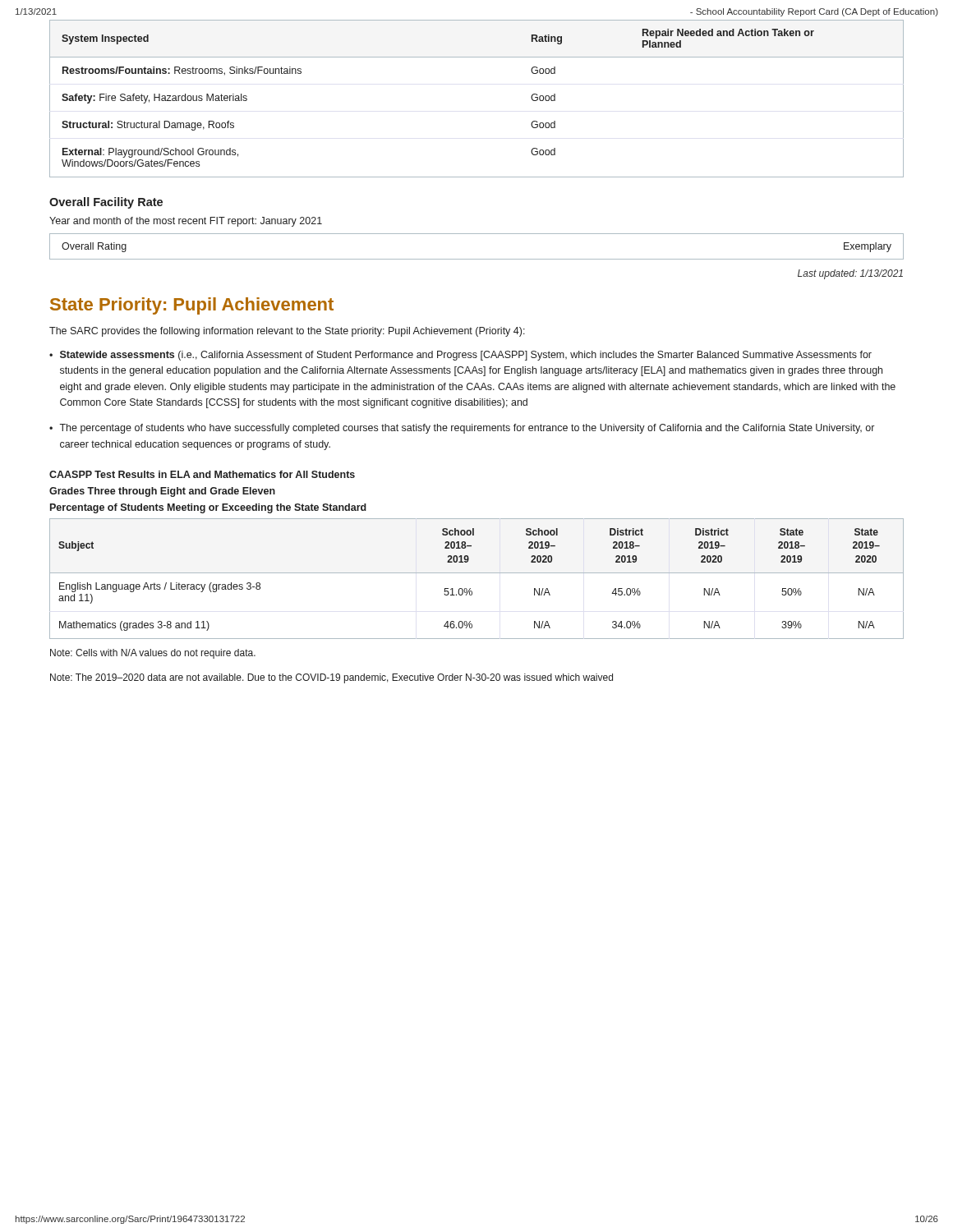The image size is (953, 1232).
Task: Navigate to the block starting "Overall Facility Rate"
Action: (x=106, y=202)
